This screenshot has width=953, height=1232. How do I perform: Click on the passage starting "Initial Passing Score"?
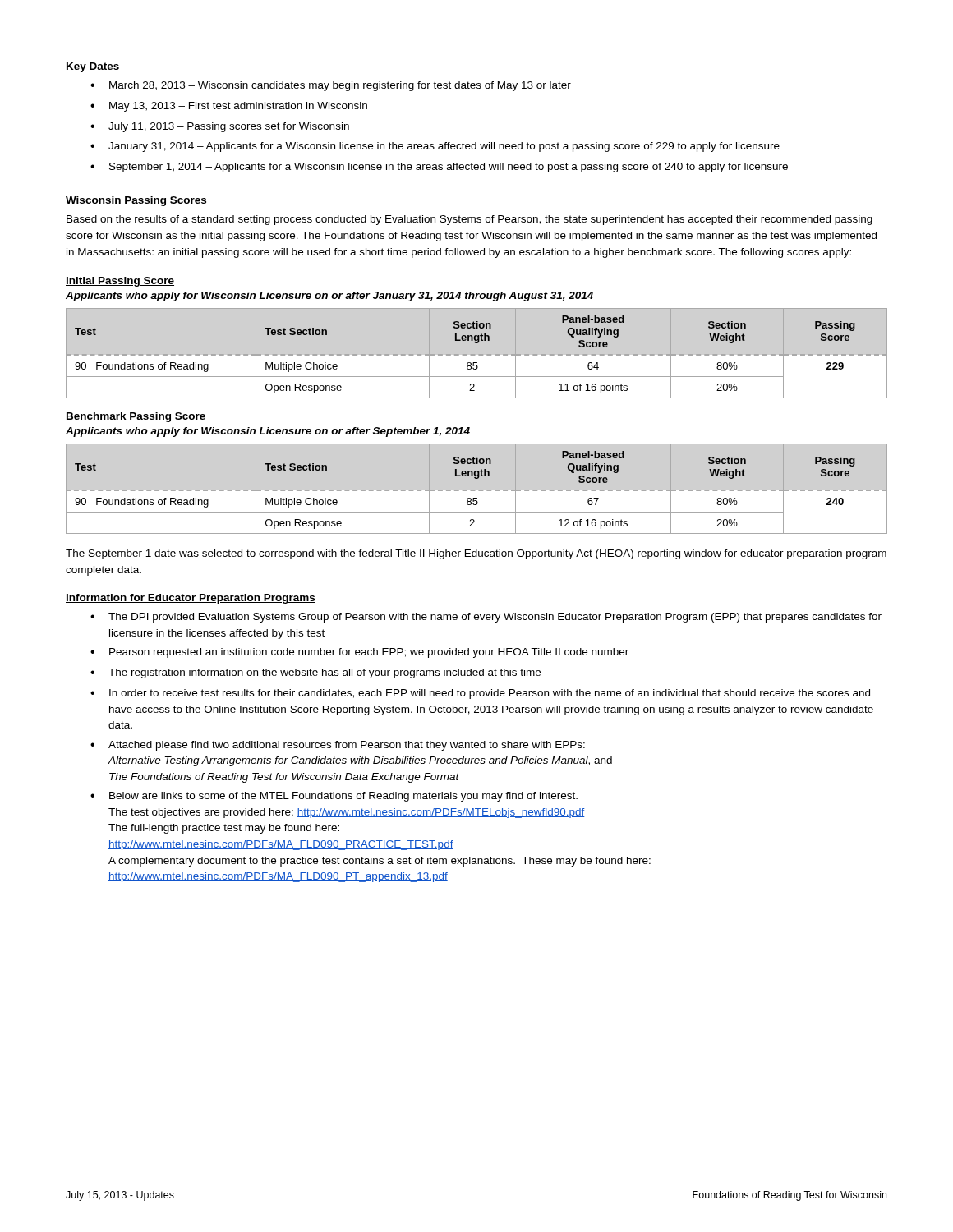120,280
